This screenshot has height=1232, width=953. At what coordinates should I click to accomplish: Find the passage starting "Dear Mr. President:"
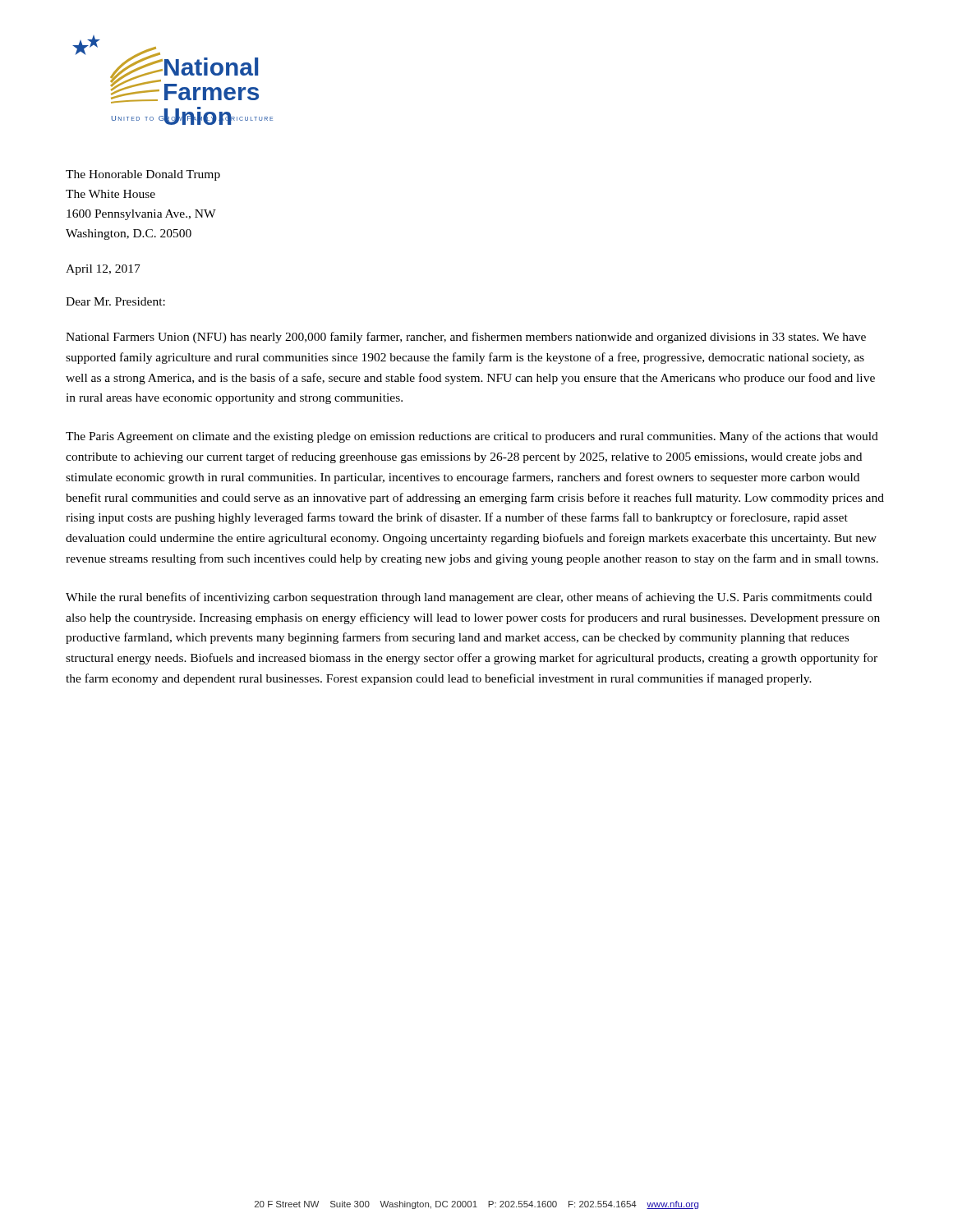pos(116,301)
